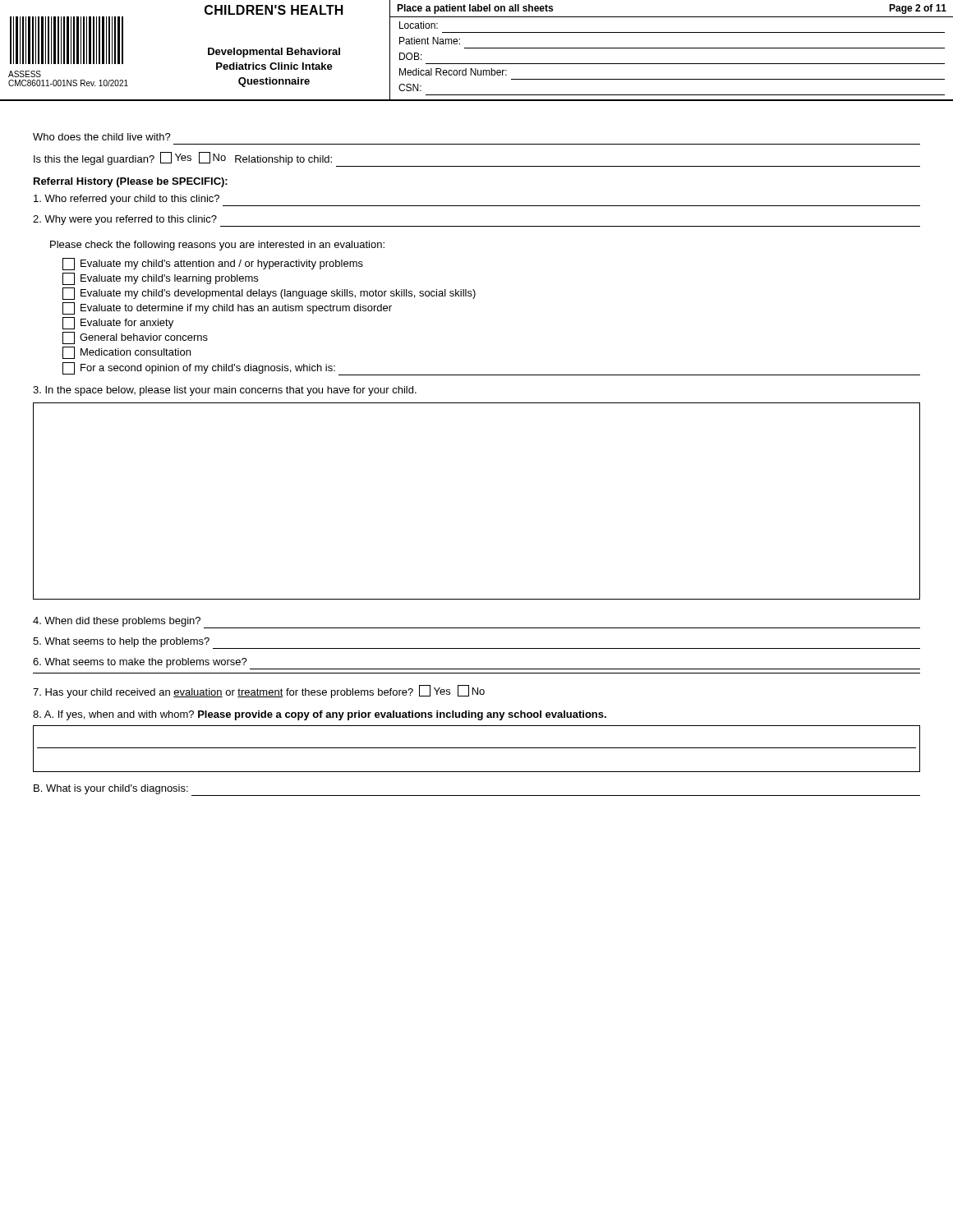This screenshot has width=953, height=1232.
Task: Select the text starting "Evaluate for anxiety"
Action: [118, 322]
